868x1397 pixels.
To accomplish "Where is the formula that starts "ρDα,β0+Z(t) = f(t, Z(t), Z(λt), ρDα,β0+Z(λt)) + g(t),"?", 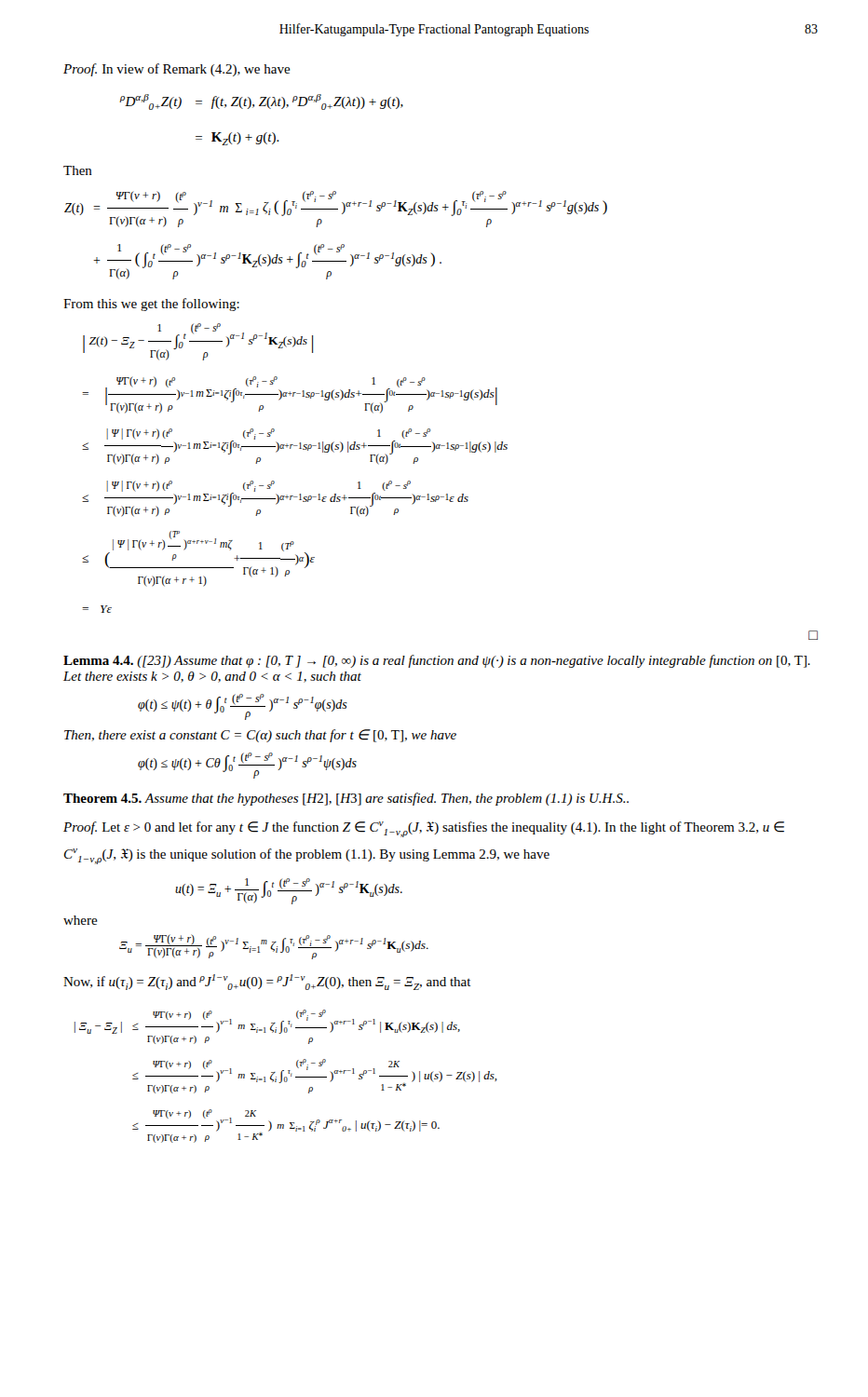I will point(261,102).
